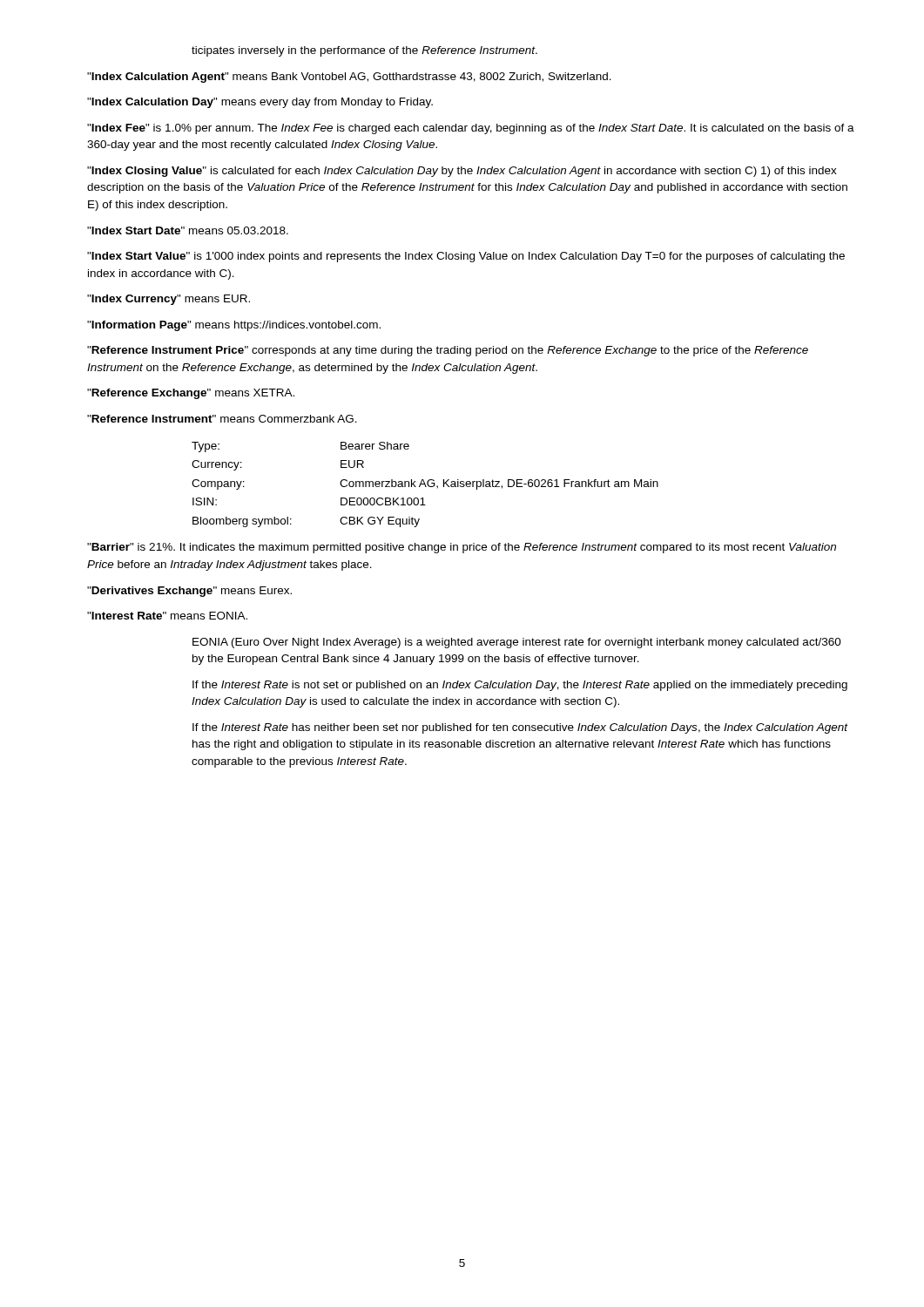Image resolution: width=924 pixels, height=1307 pixels.
Task: Locate the list item that says ""Information Page" means https://indices.vontobel.com."
Action: tap(234, 326)
